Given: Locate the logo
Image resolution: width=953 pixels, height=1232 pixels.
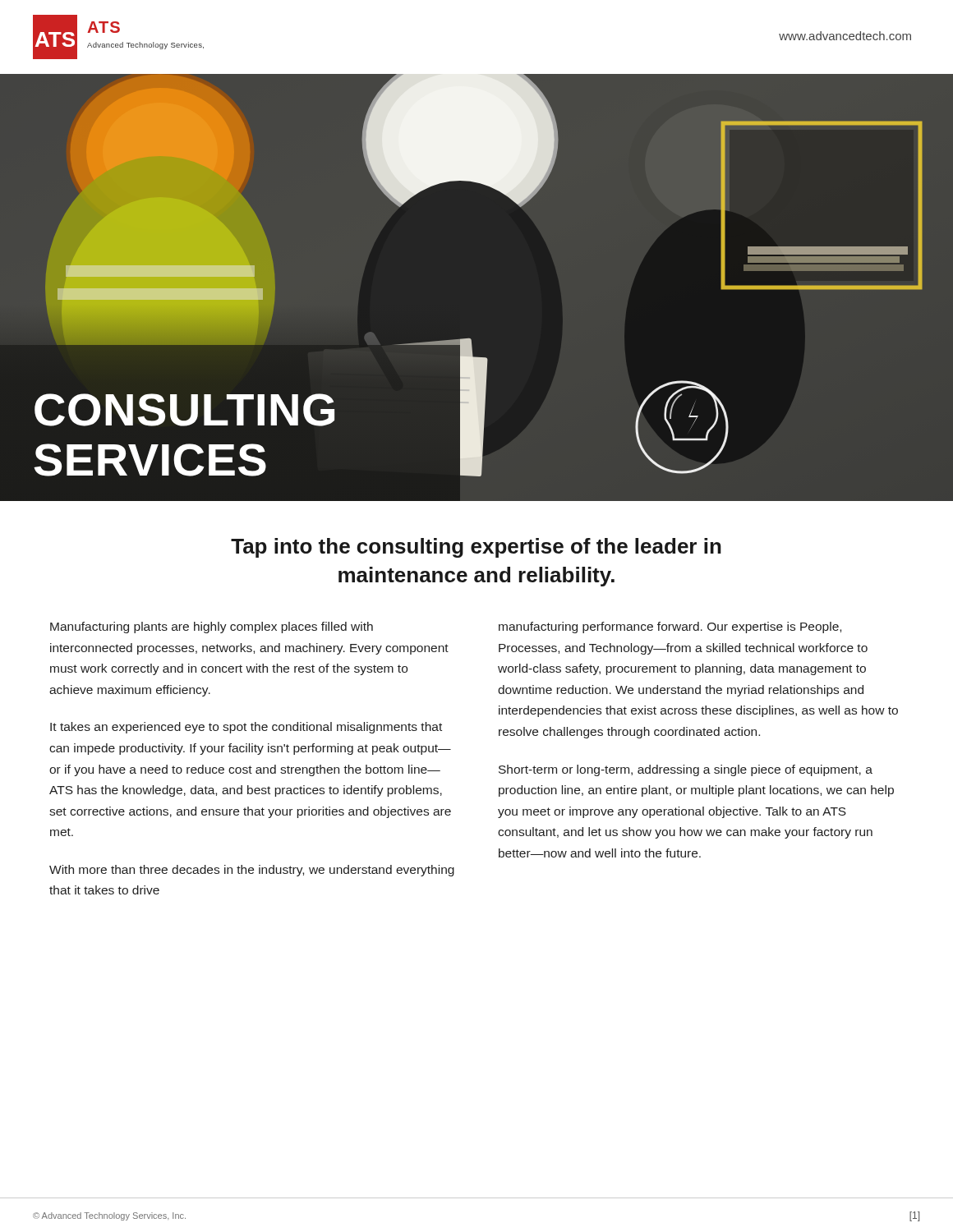Looking at the screenshot, I should [x=119, y=40].
